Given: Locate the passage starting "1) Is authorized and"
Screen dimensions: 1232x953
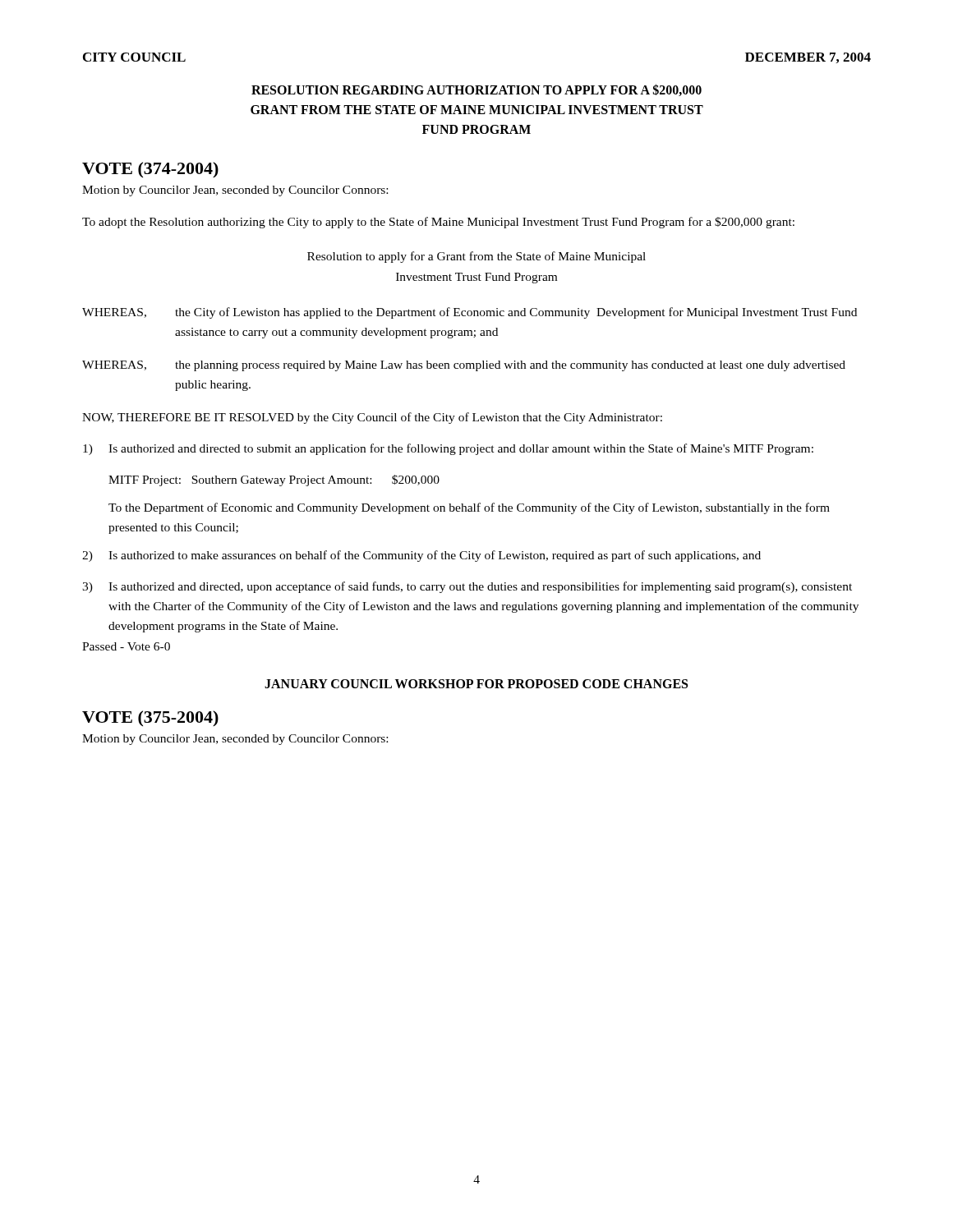Looking at the screenshot, I should tap(476, 448).
